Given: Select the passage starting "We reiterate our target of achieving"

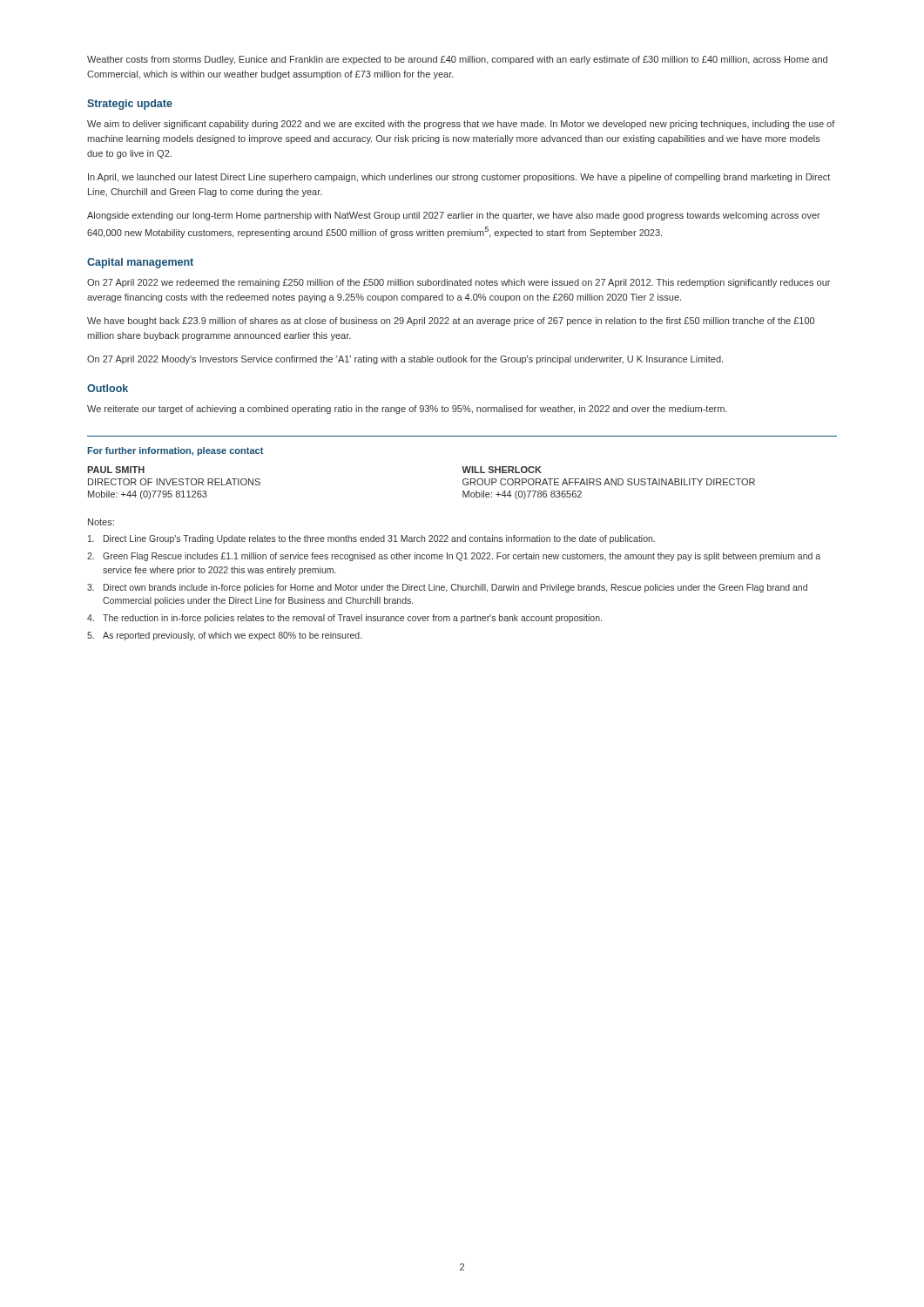Looking at the screenshot, I should [407, 409].
